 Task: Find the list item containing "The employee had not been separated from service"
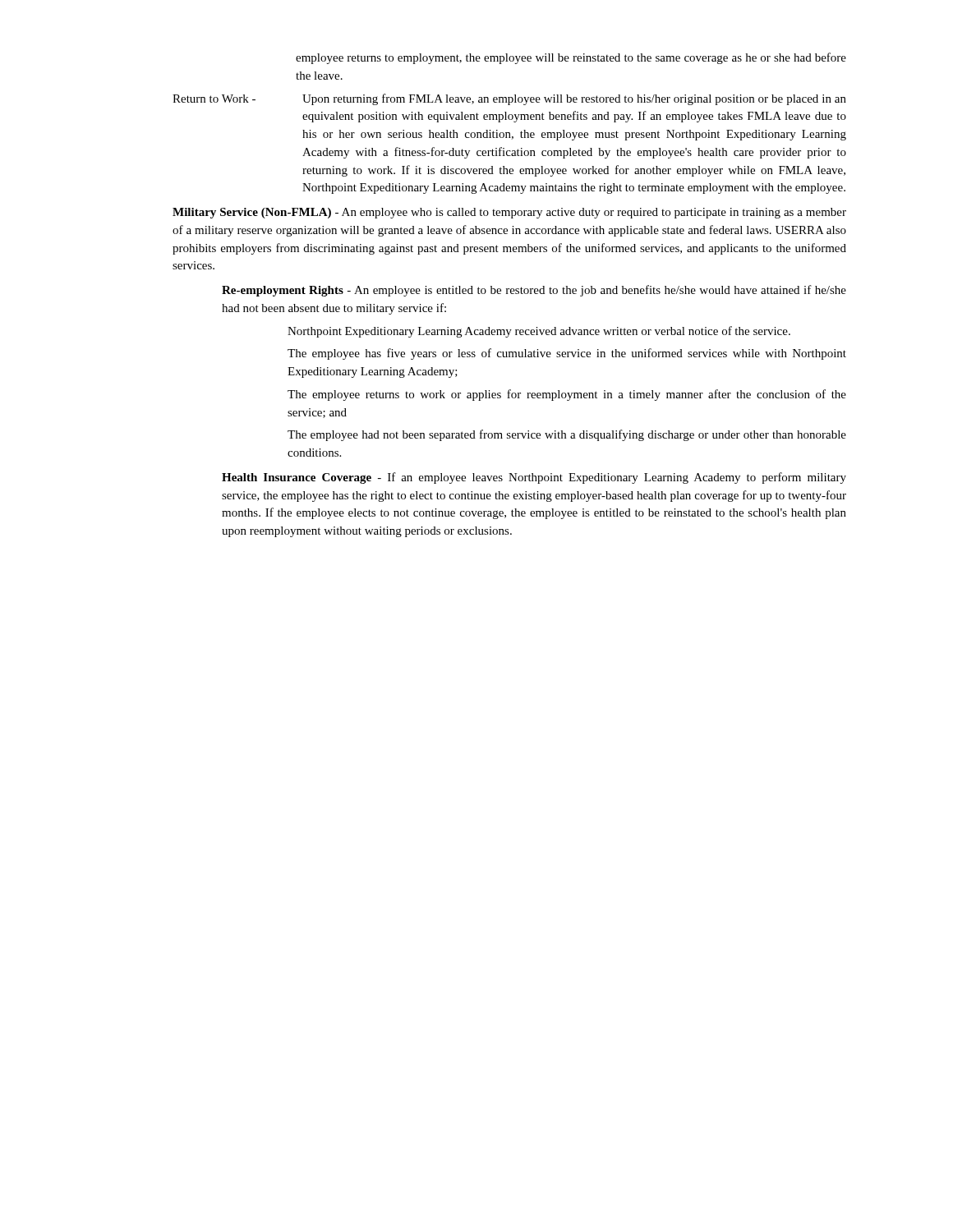pyautogui.click(x=567, y=444)
